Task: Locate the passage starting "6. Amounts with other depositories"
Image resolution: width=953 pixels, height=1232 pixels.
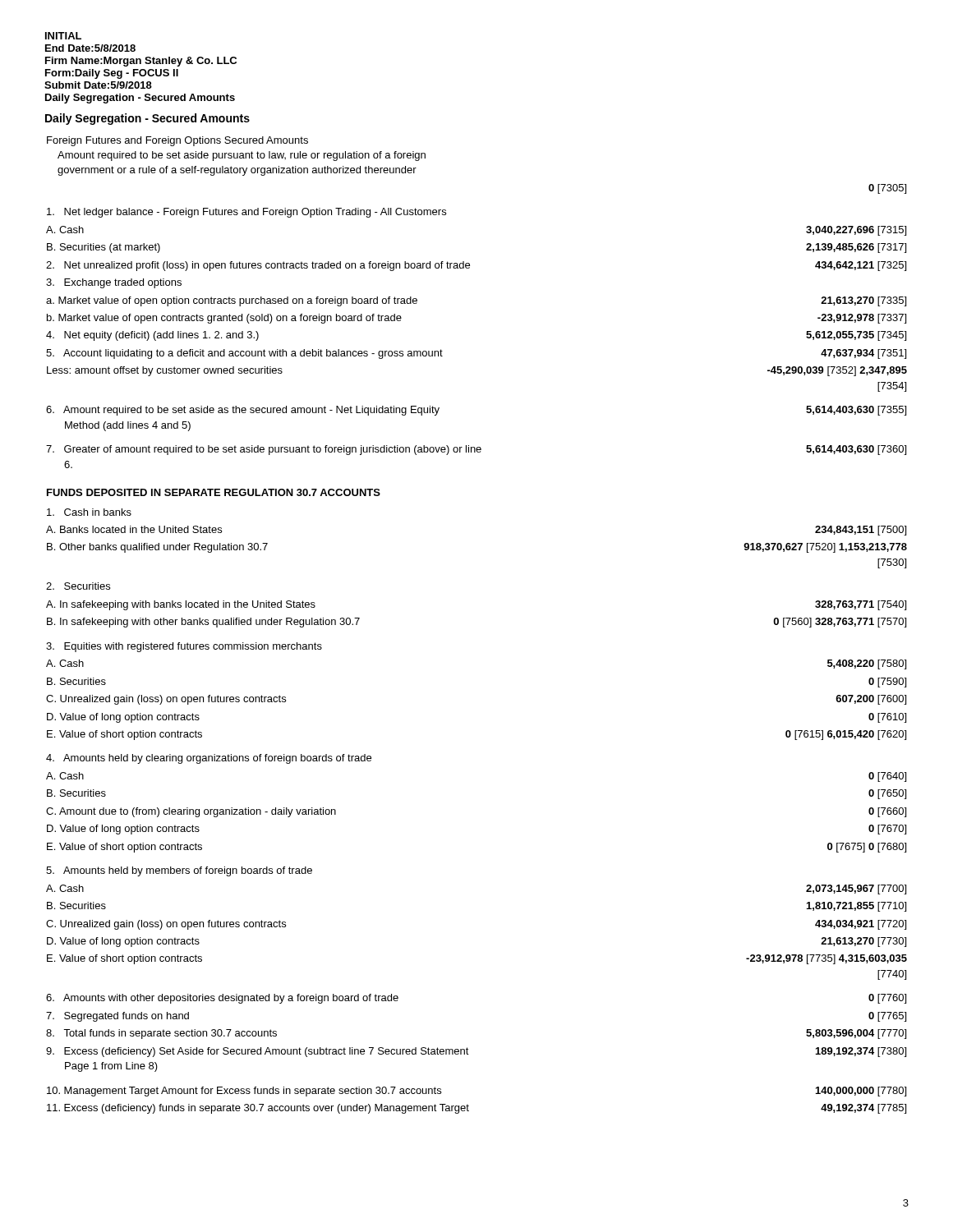Action: [222, 998]
